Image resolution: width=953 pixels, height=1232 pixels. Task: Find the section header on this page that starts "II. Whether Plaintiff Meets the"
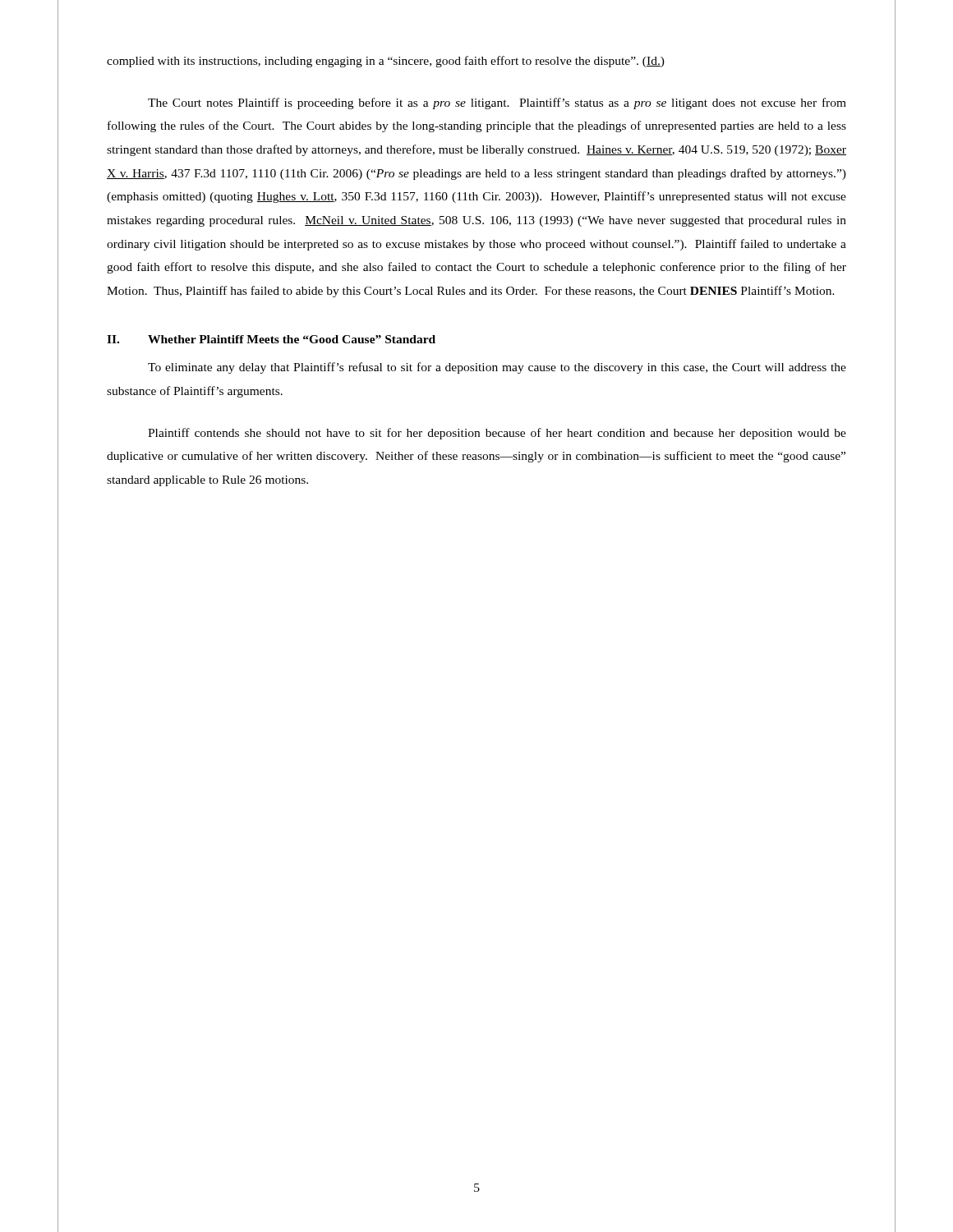[271, 339]
